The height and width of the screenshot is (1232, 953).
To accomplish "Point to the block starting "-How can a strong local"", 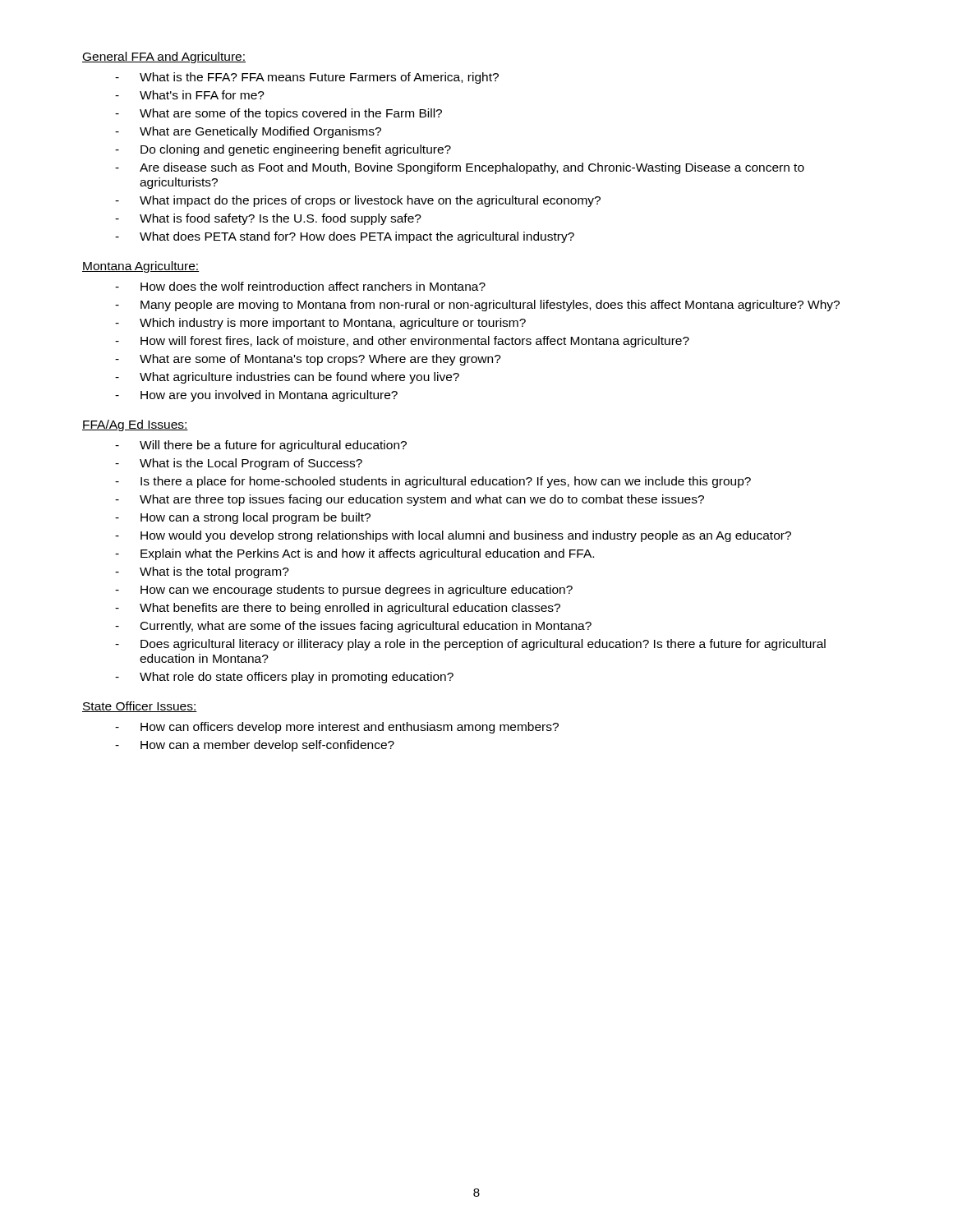I will tap(243, 518).
